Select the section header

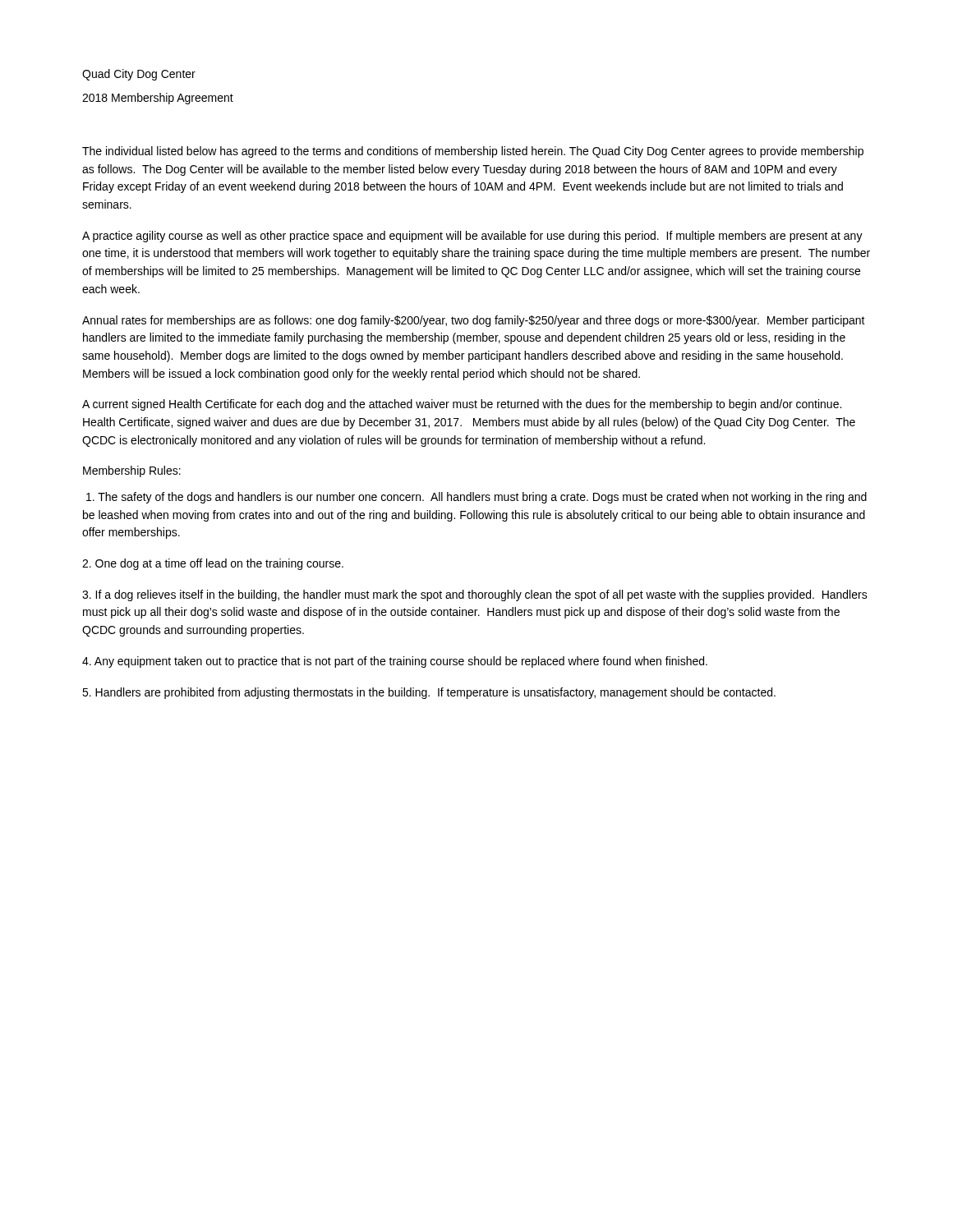point(132,471)
